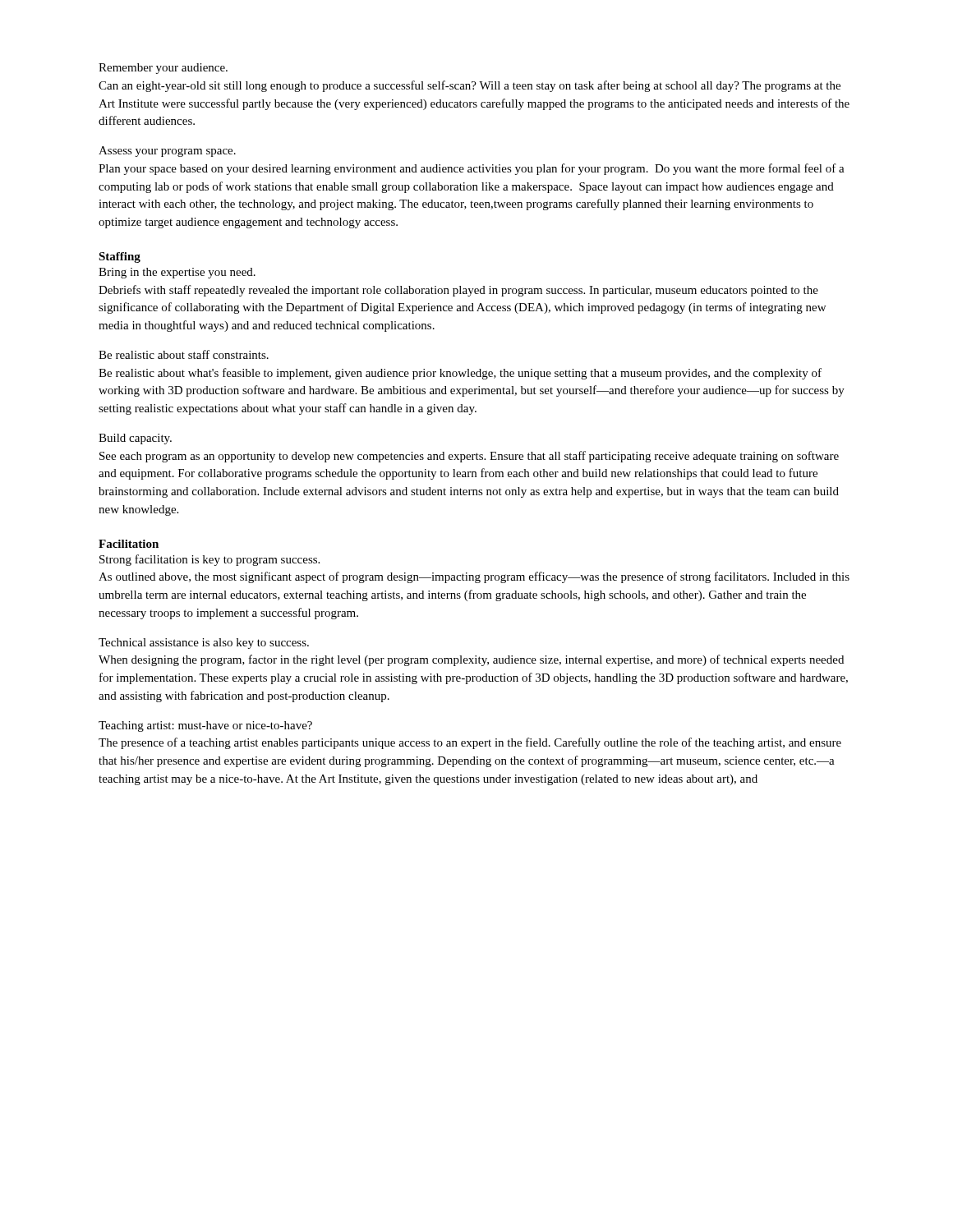Screen dimensions: 1232x953
Task: Click on the text starting "Remember your audience. Can an eight-year-old"
Action: click(476, 95)
